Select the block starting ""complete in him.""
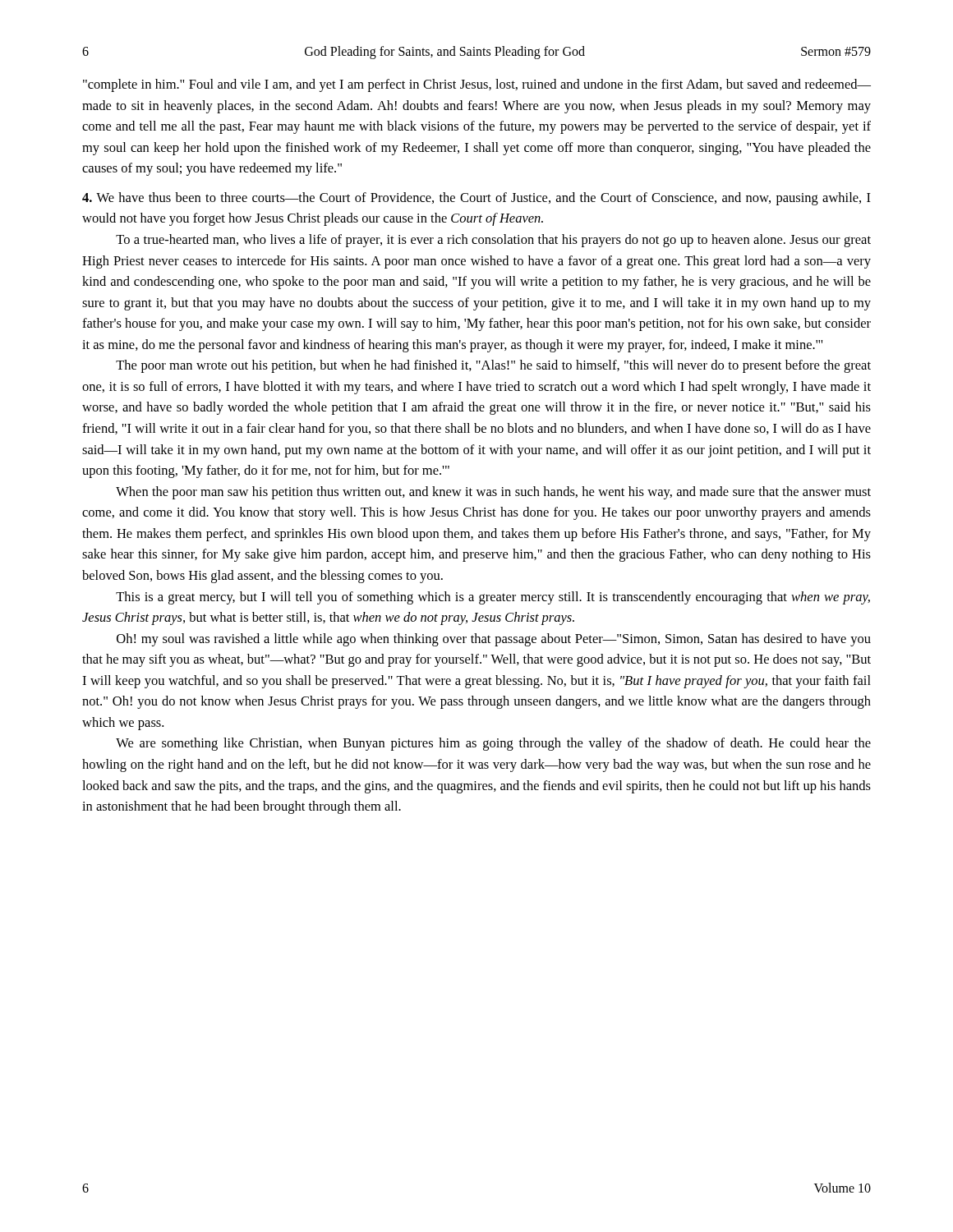This screenshot has height=1232, width=953. pos(476,126)
